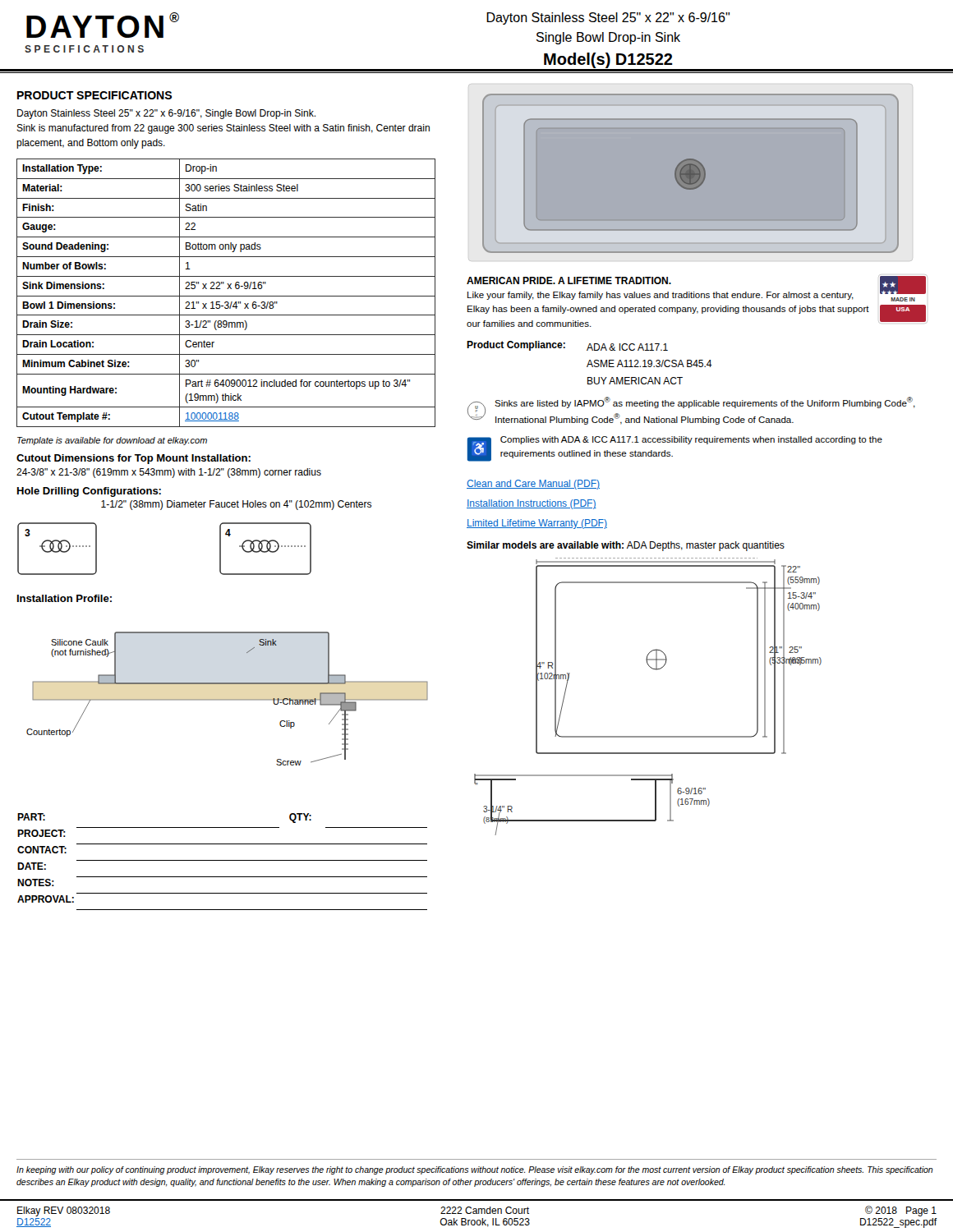Locate the element starting "AMERICAN PRIDE. A LIFETIME TRADITION. Like your family,"
The image size is (953, 1232).
tap(698, 302)
